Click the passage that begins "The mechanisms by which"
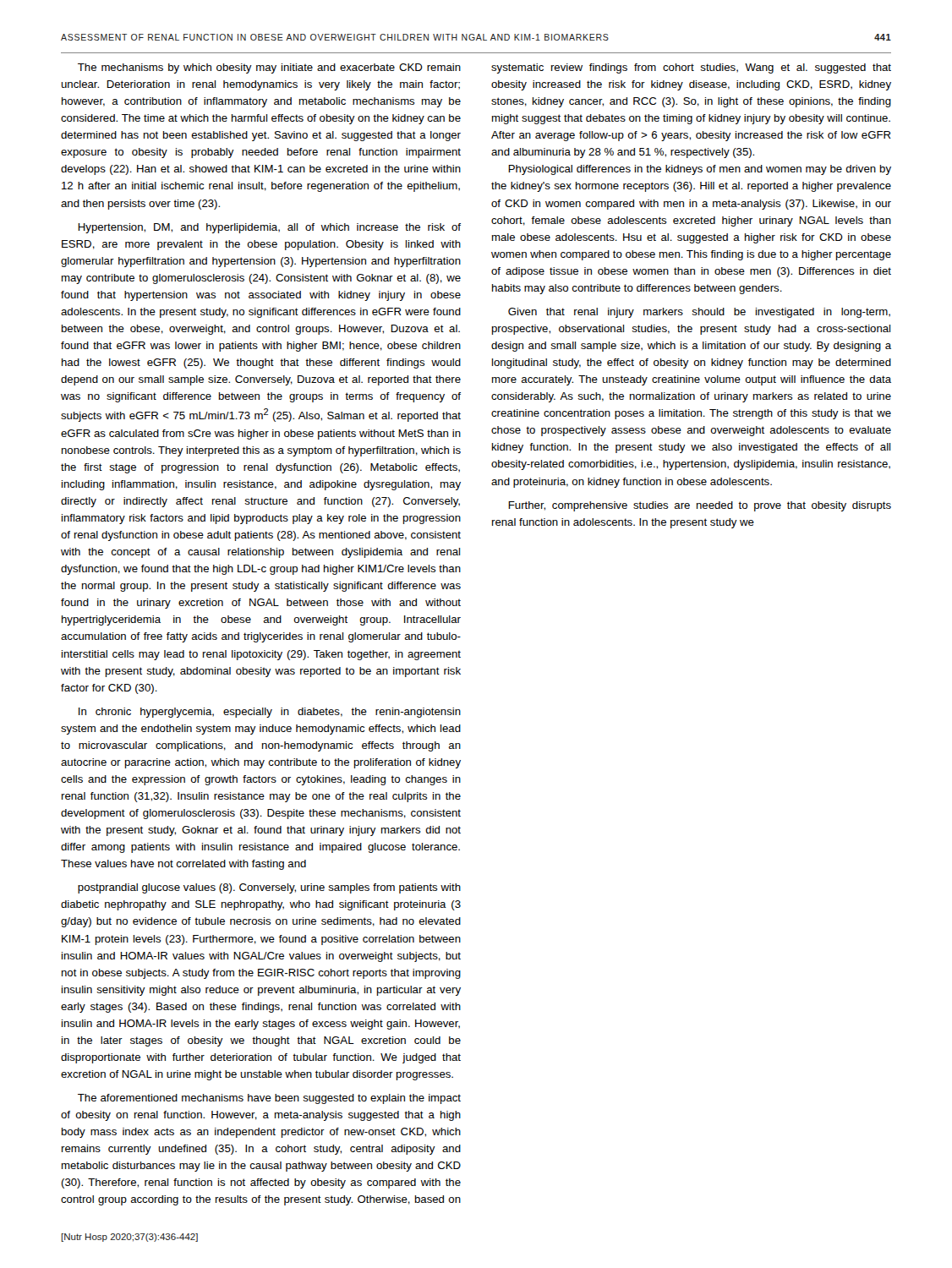The height and width of the screenshot is (1268, 952). click(x=261, y=135)
